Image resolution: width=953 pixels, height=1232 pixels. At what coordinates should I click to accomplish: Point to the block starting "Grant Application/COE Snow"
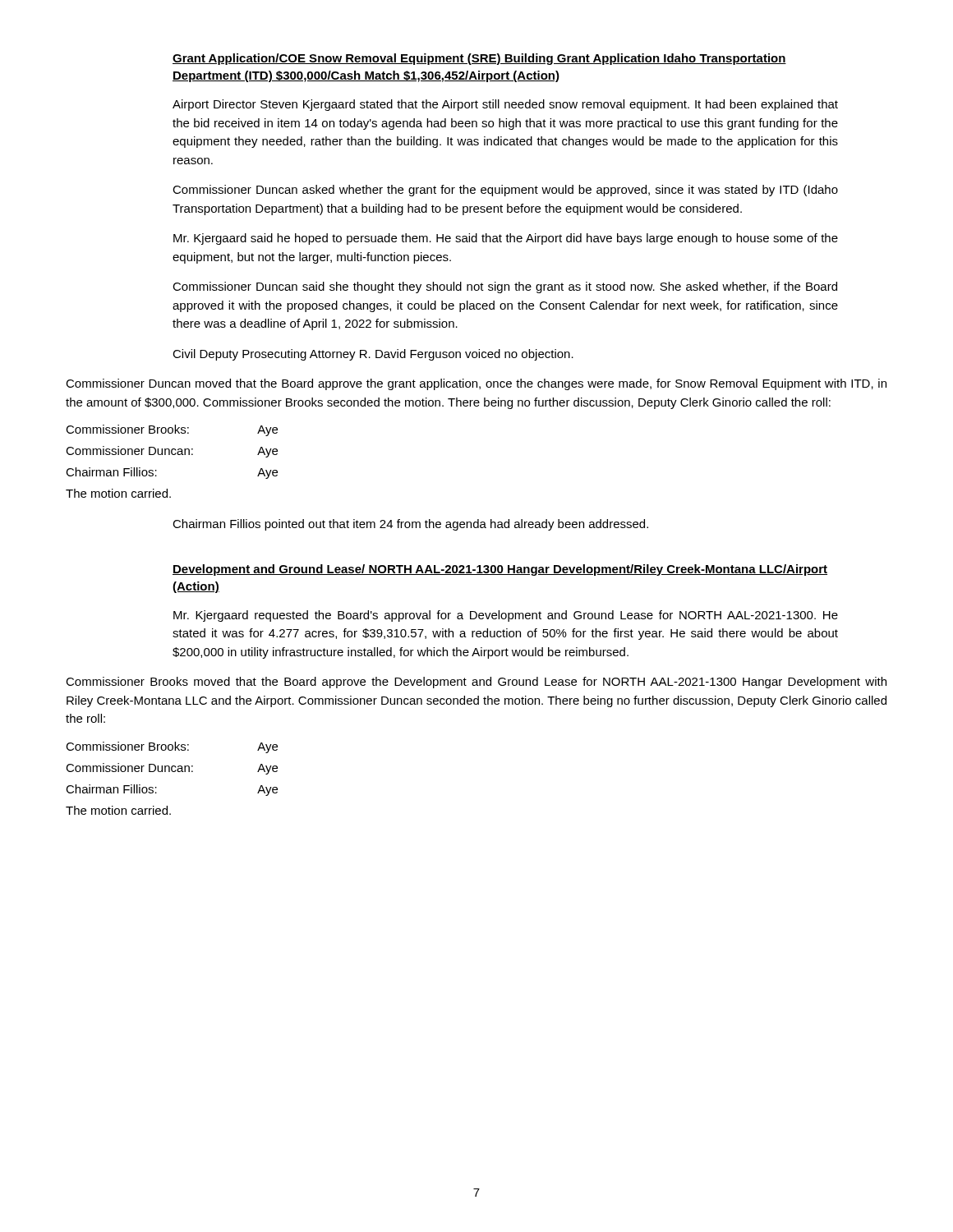[479, 67]
